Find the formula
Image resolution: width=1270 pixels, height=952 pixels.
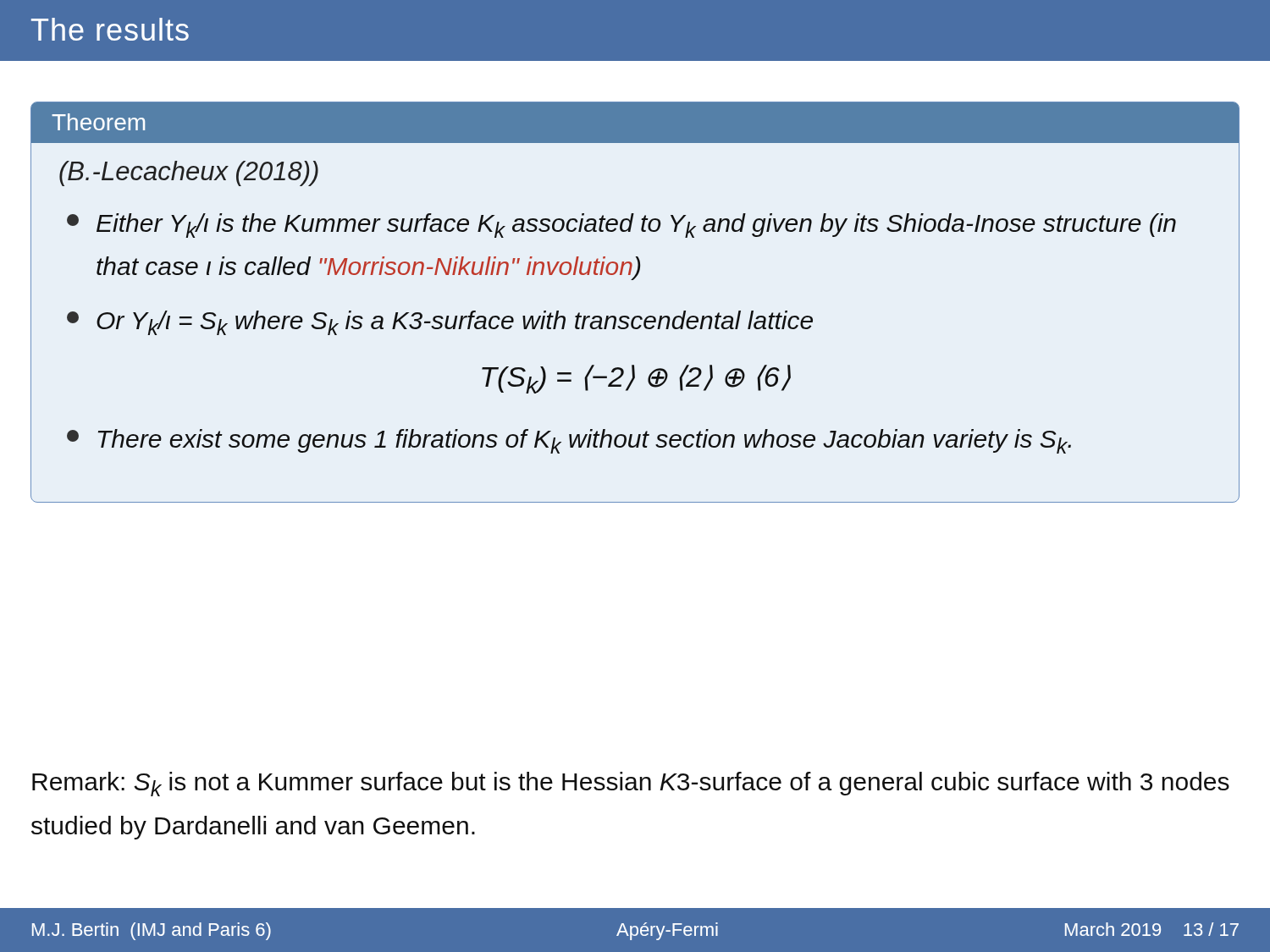(x=635, y=379)
